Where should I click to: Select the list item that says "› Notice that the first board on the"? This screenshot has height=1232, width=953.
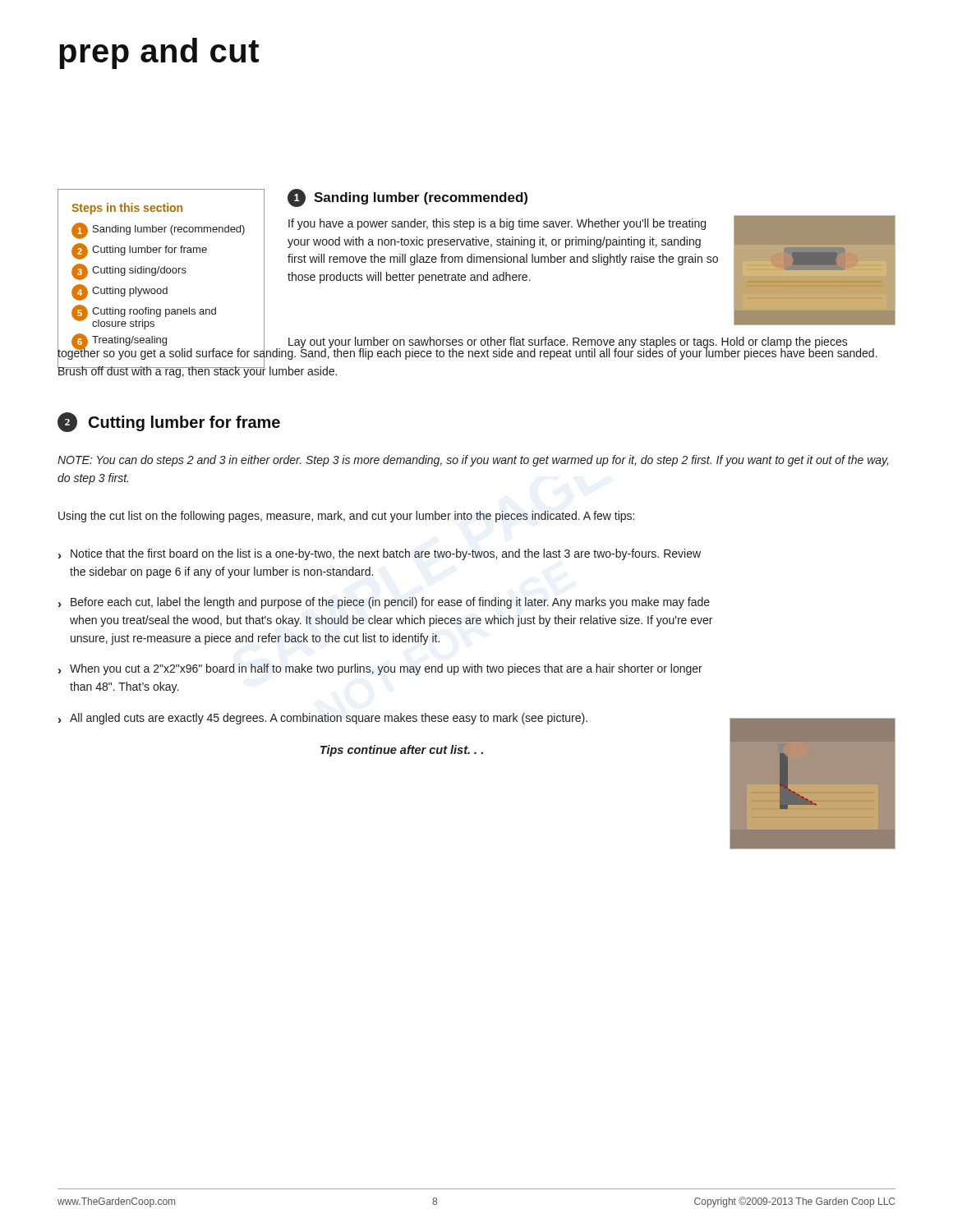(x=385, y=563)
